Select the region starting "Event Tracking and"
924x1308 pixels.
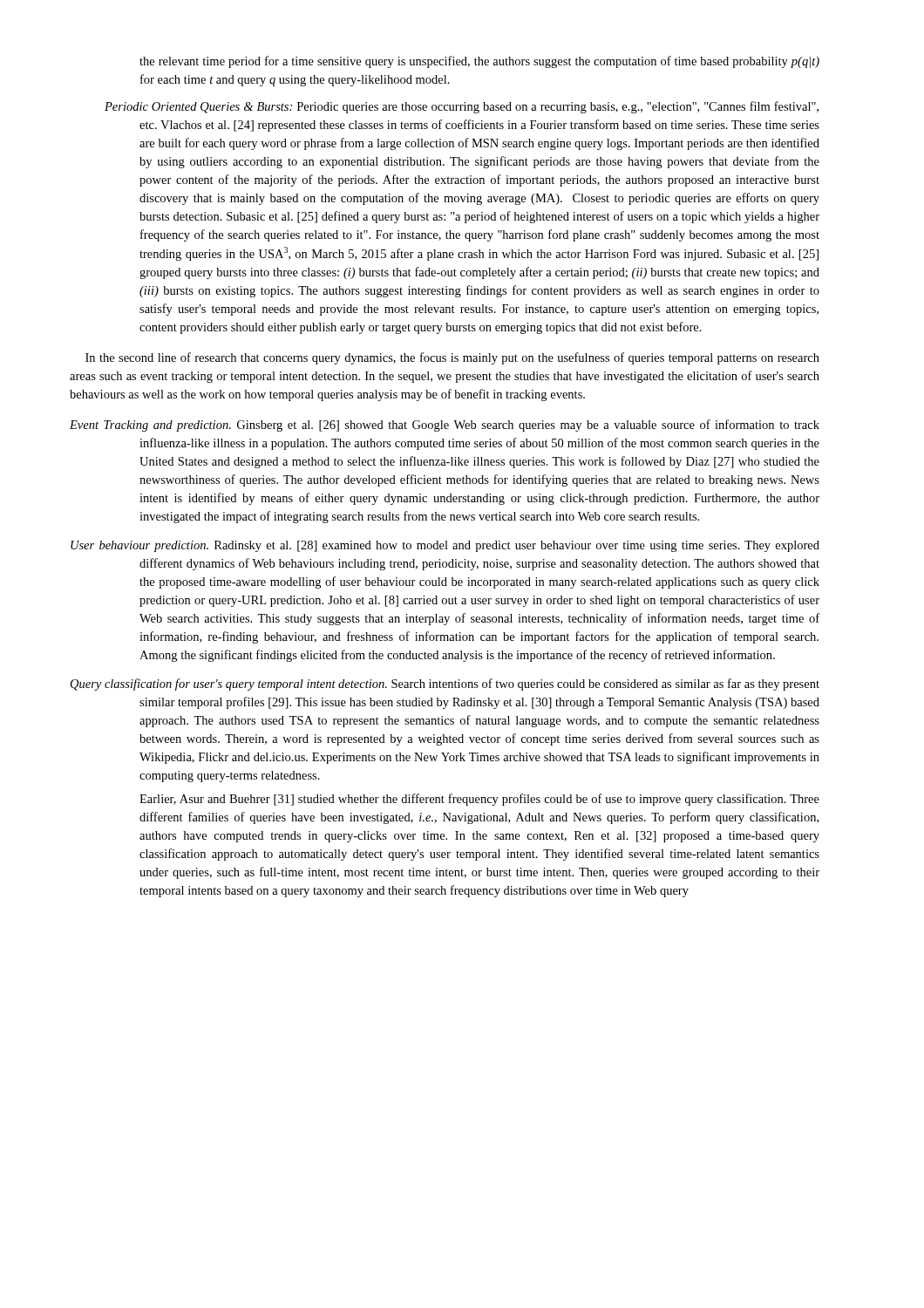click(445, 471)
